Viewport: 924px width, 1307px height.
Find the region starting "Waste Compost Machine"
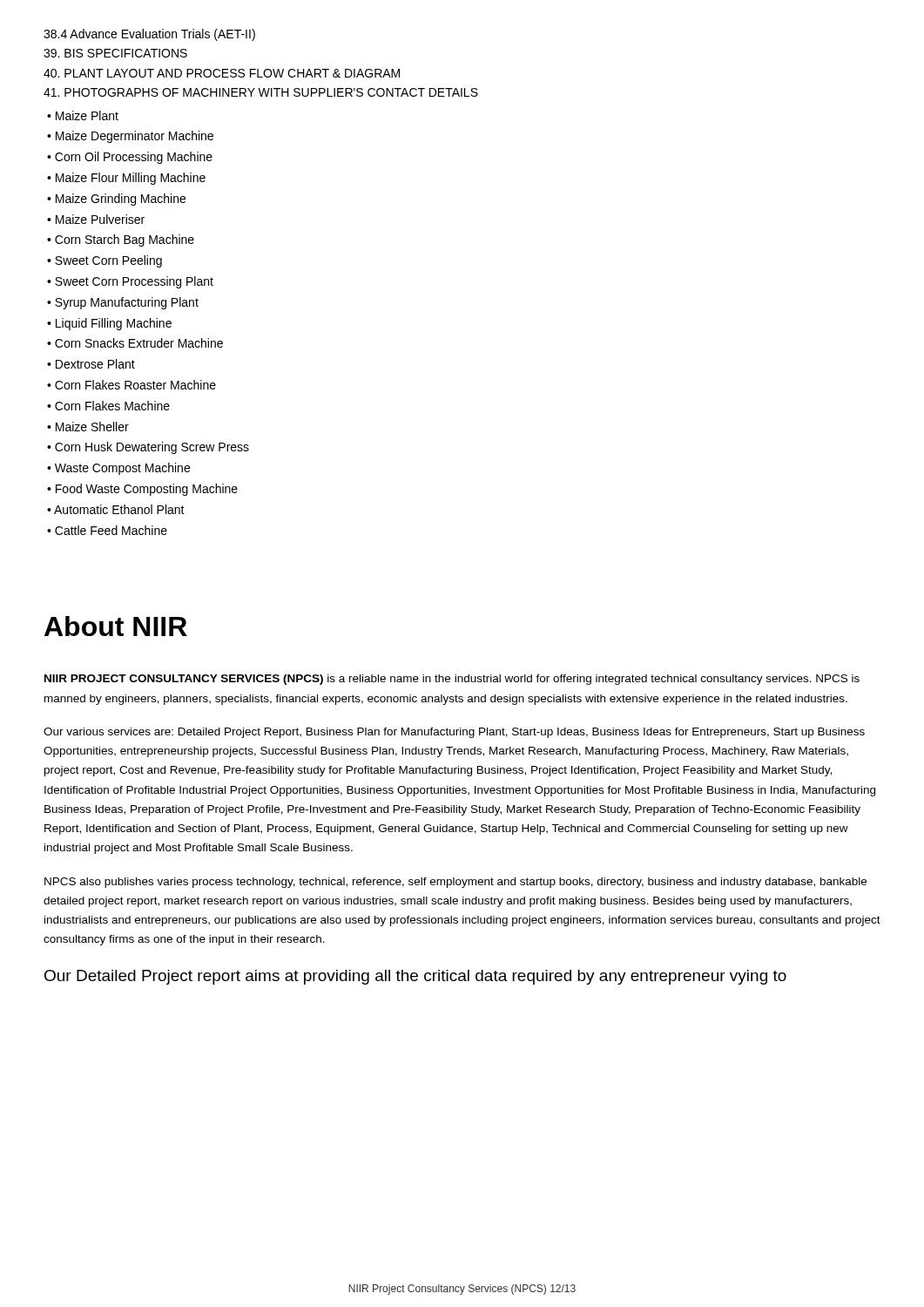pyautogui.click(x=123, y=468)
